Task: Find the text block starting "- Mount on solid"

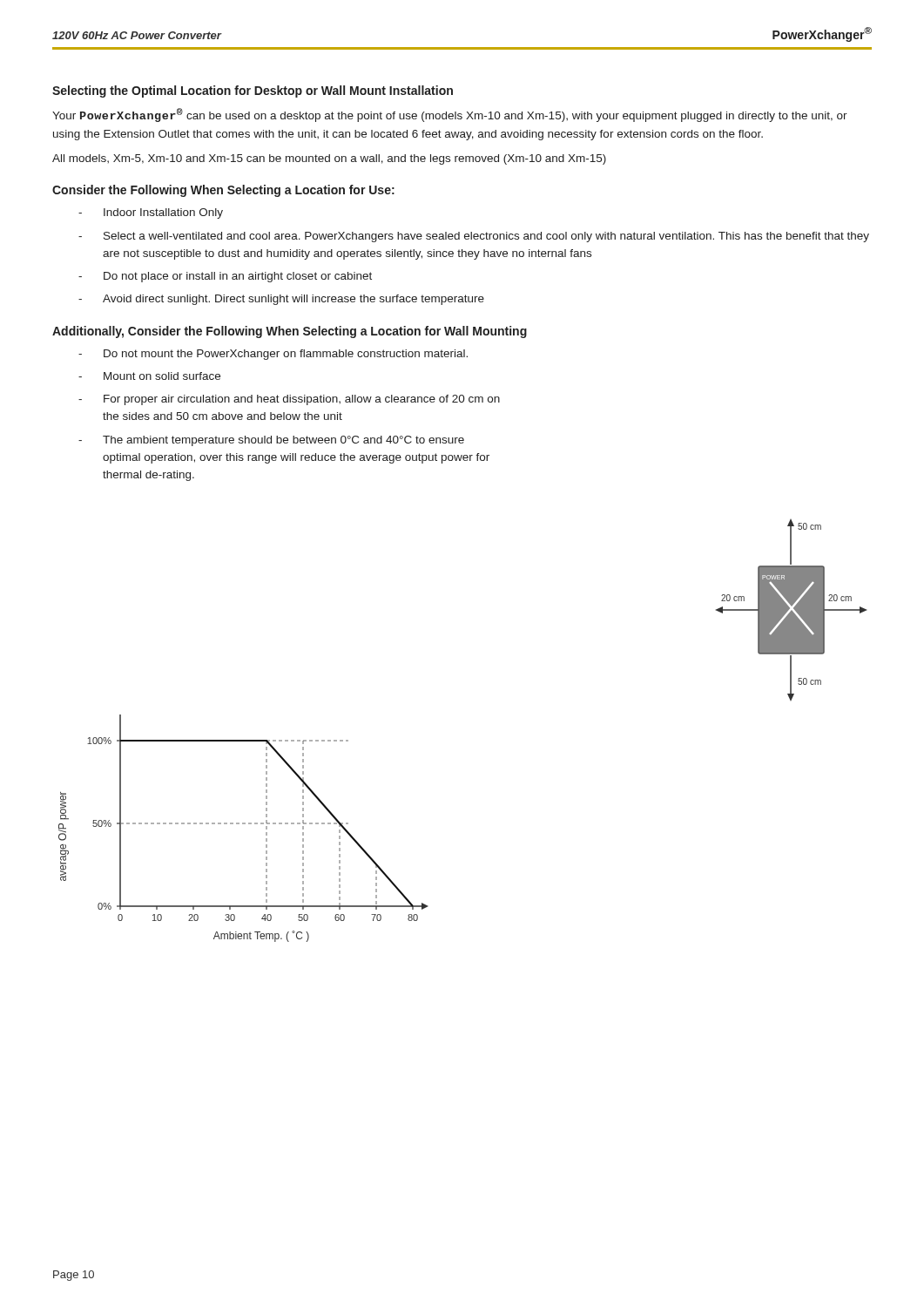Action: click(x=149, y=376)
